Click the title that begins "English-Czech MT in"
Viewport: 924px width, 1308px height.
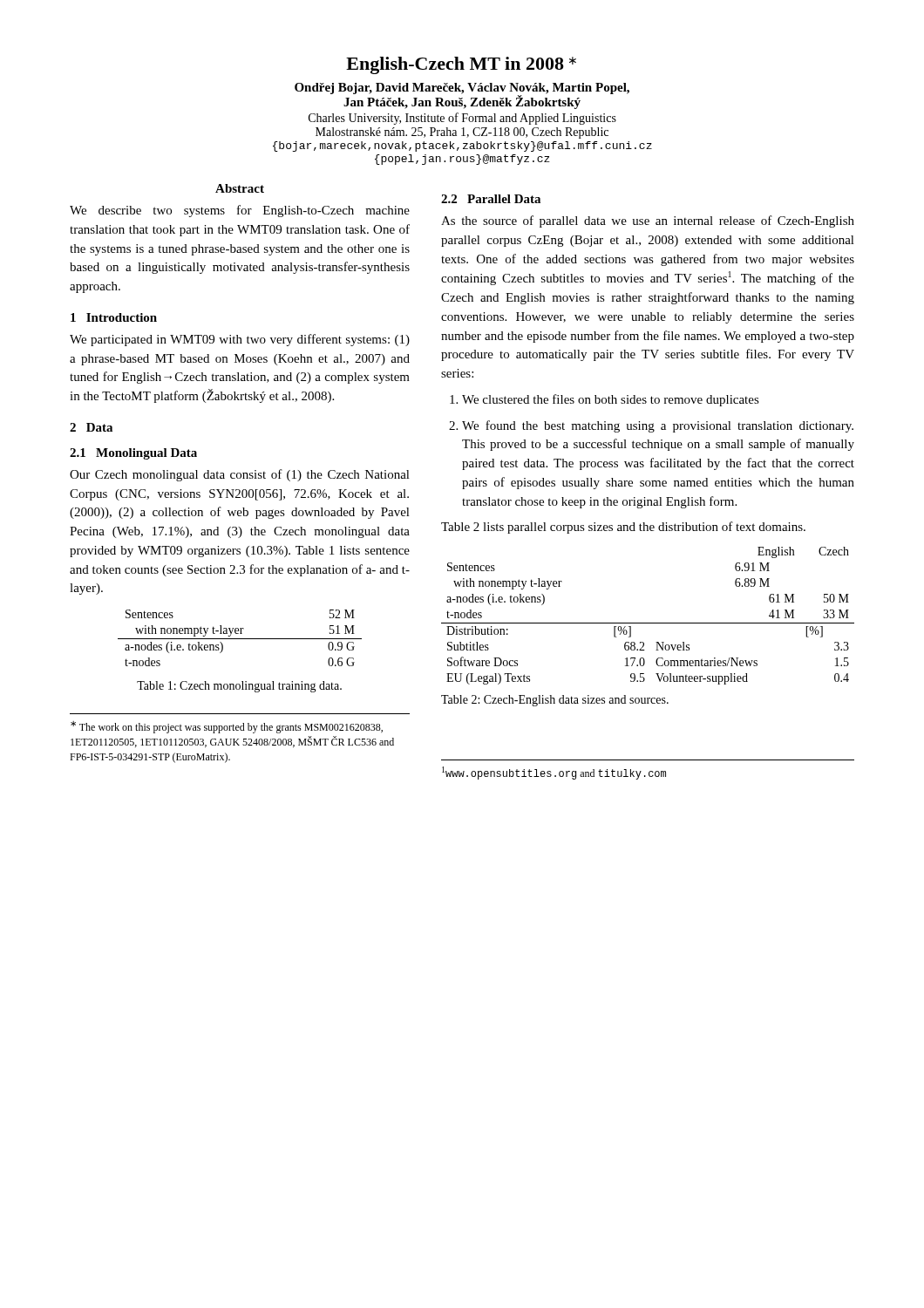pyautogui.click(x=462, y=63)
